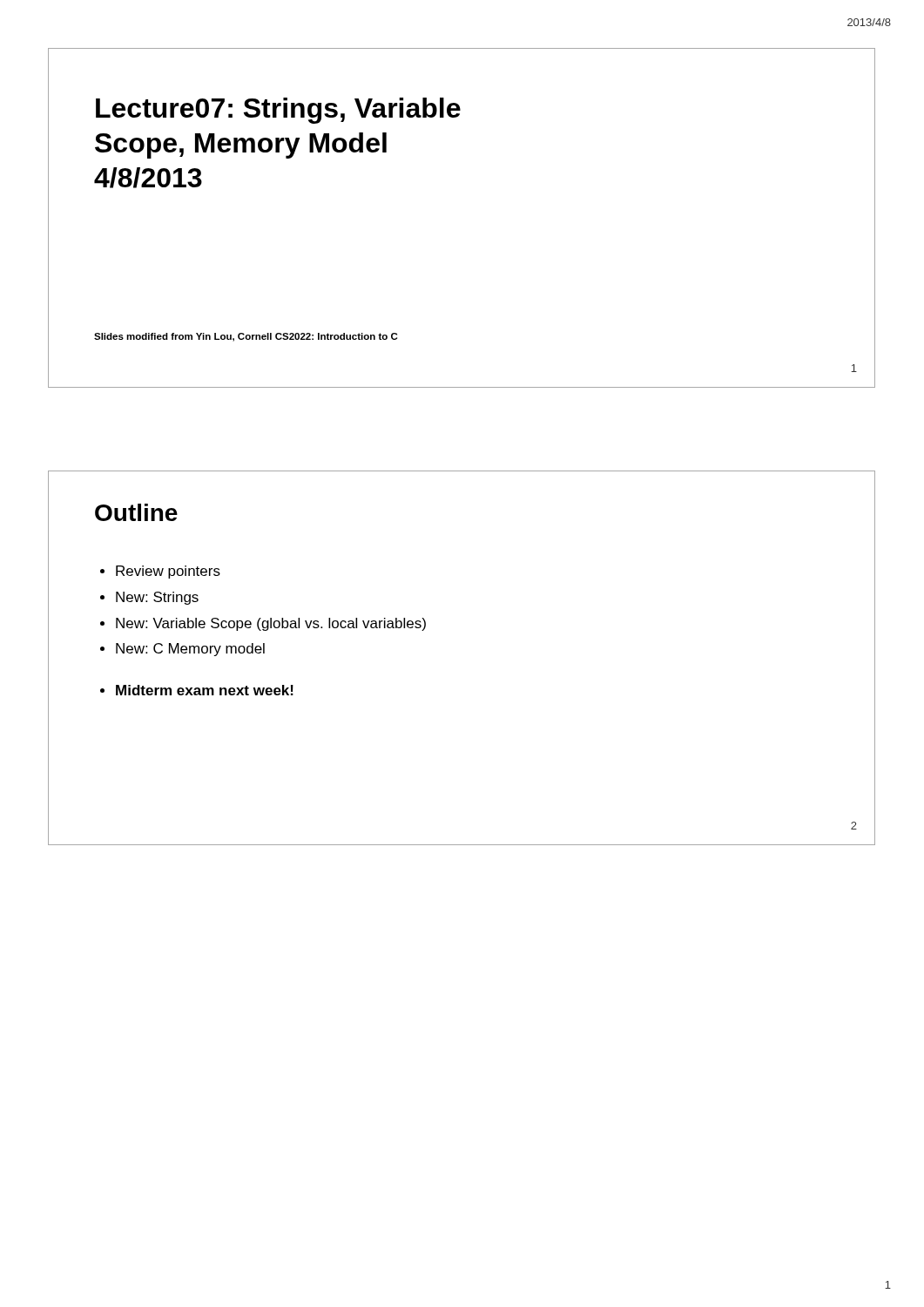Find "New: C Memory model" on this page

coord(190,649)
